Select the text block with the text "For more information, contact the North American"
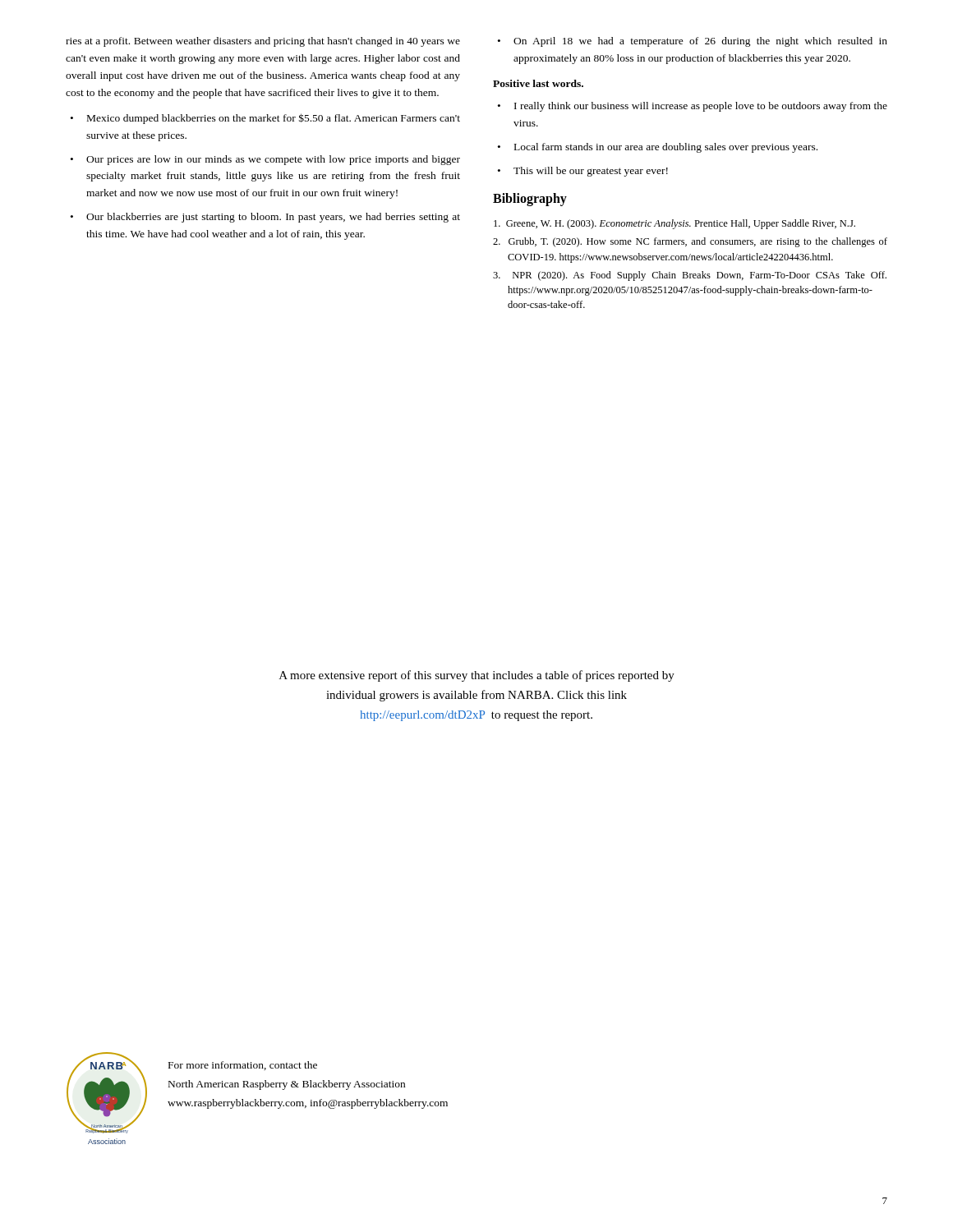The height and width of the screenshot is (1232, 953). (x=308, y=1084)
